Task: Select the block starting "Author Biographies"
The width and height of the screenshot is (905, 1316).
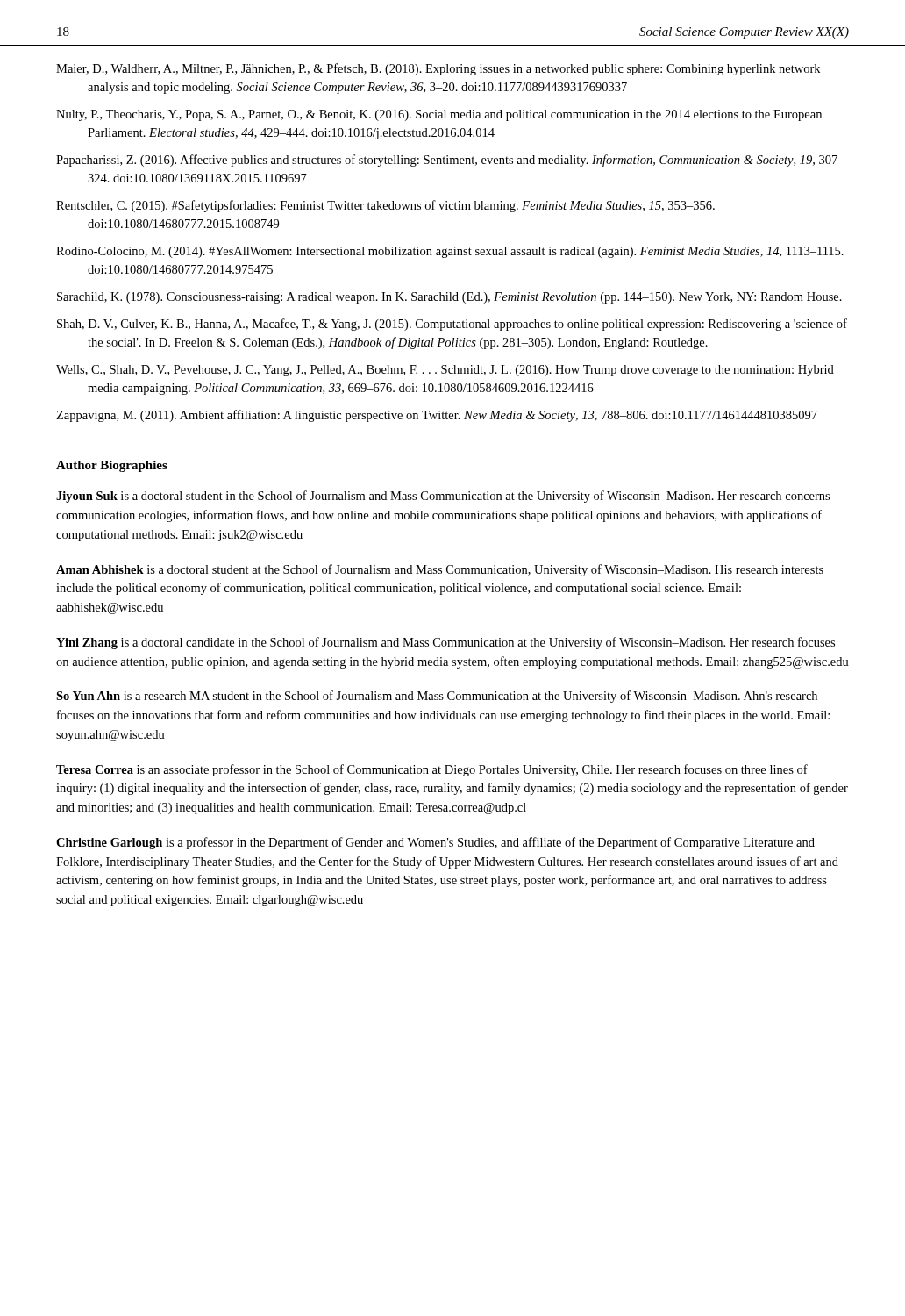Action: click(x=112, y=465)
